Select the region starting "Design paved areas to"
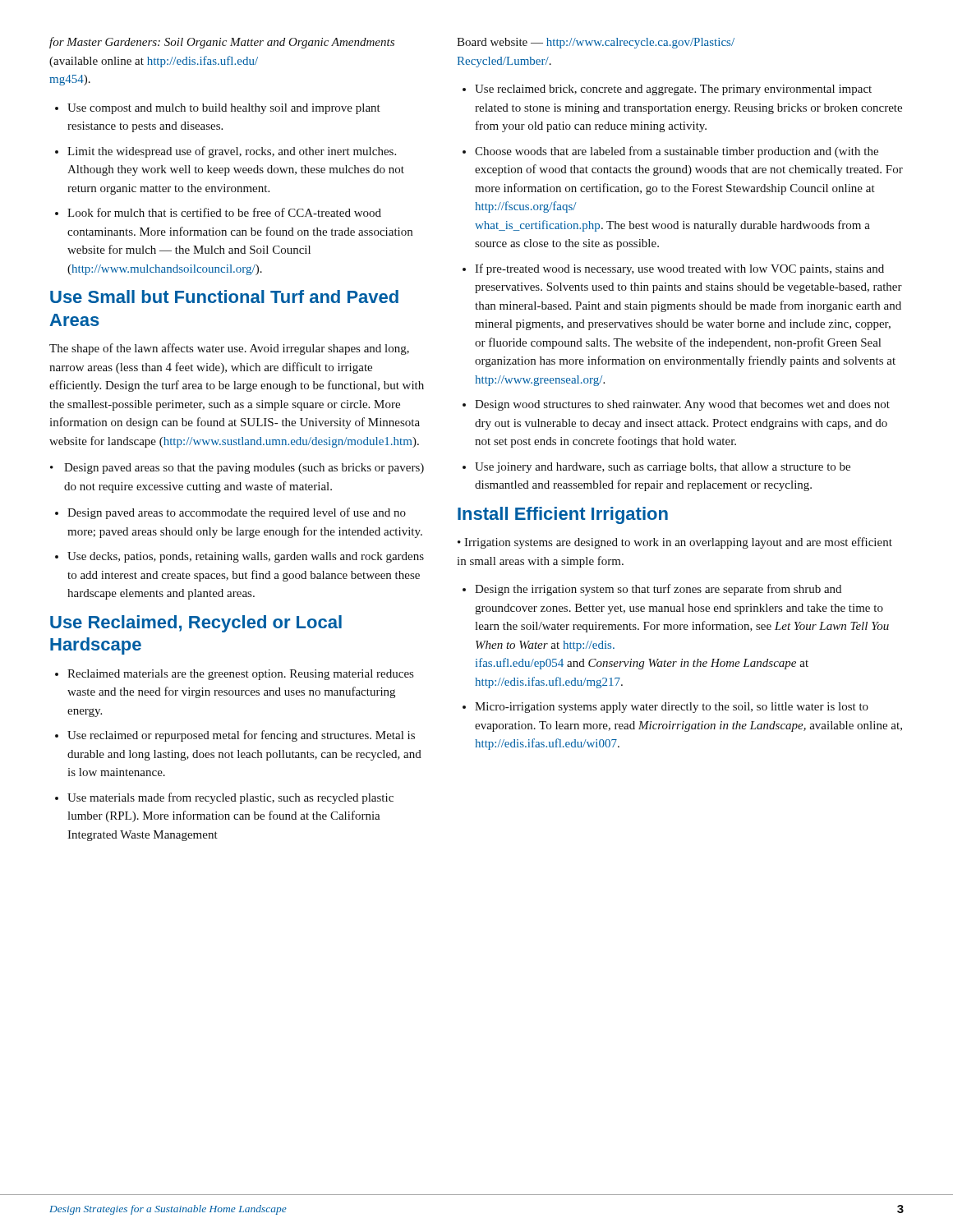Screen dimensions: 1232x953 (x=247, y=522)
